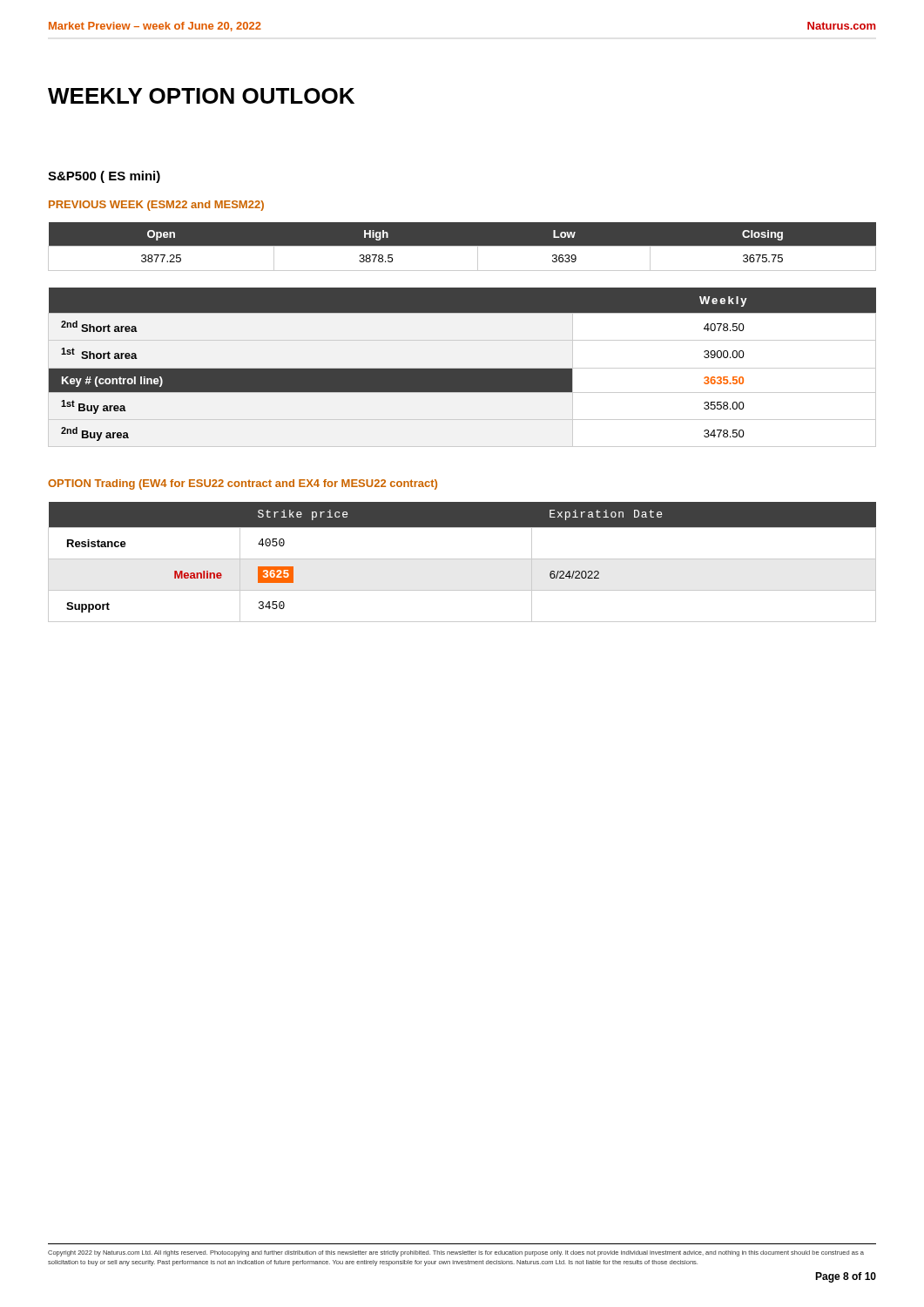Click on the table containing "3877.25"
This screenshot has width=924, height=1307.
(x=462, y=247)
